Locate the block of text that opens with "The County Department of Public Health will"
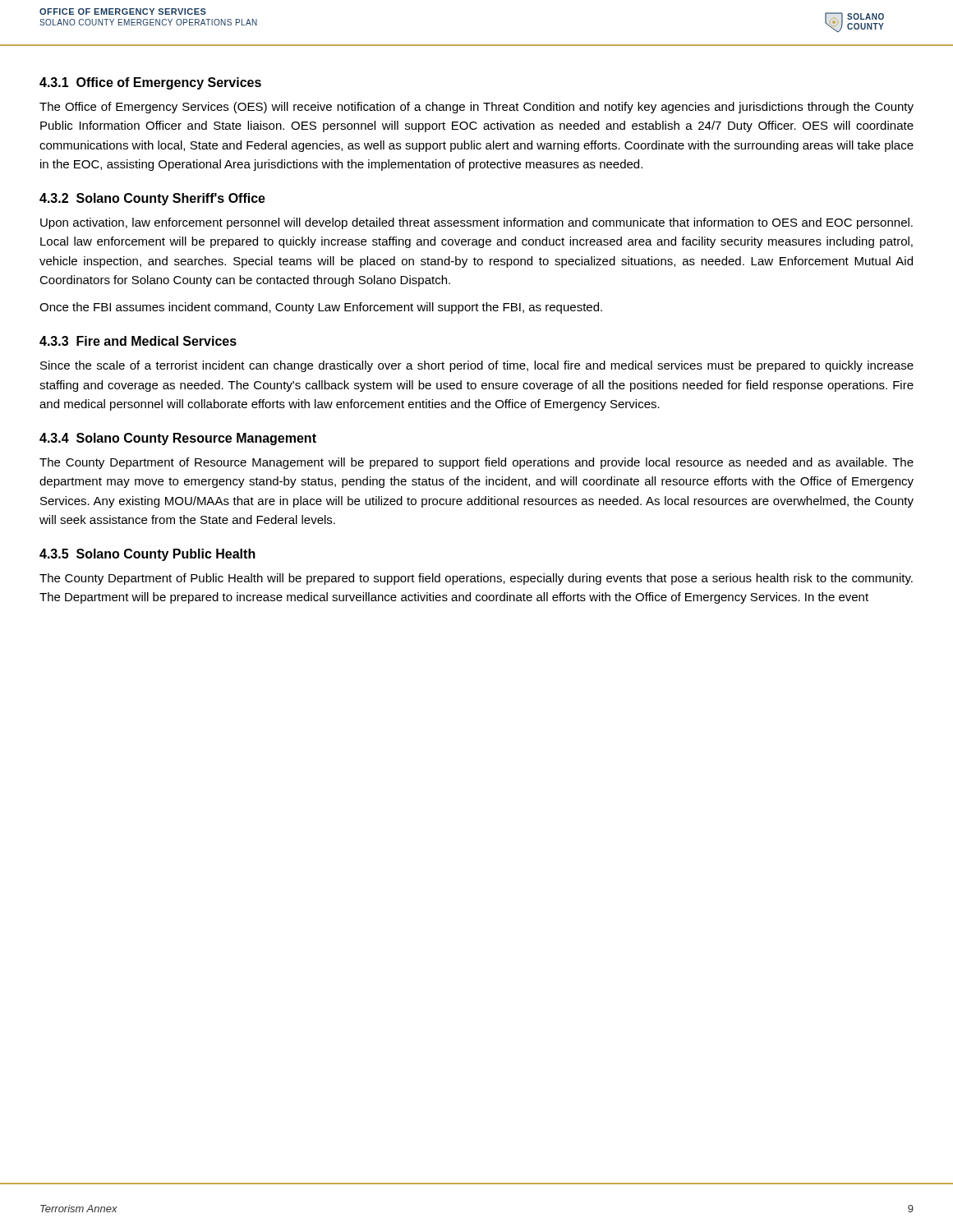The image size is (953, 1232). 476,587
